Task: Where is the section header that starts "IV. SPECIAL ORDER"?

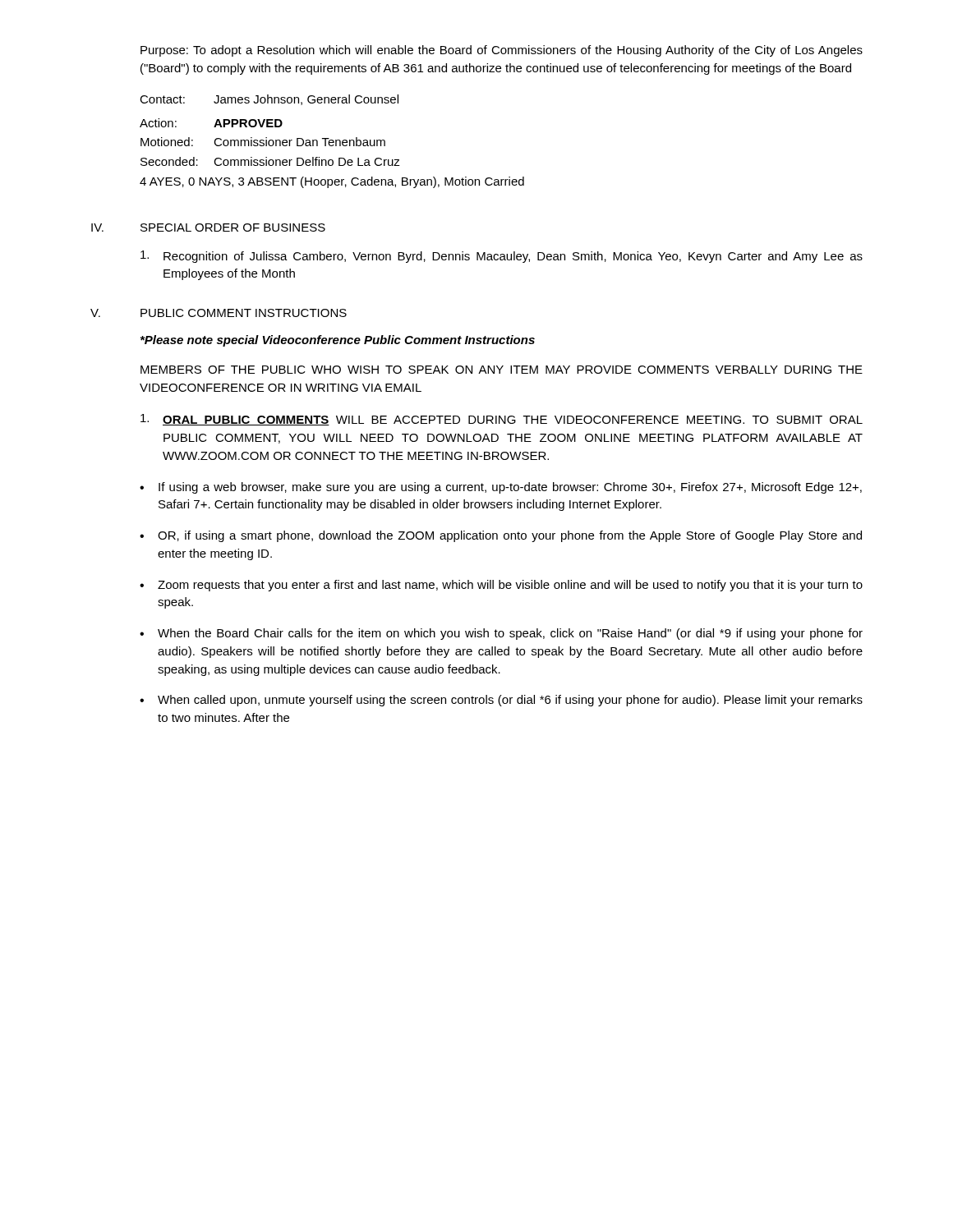Action: (x=208, y=228)
